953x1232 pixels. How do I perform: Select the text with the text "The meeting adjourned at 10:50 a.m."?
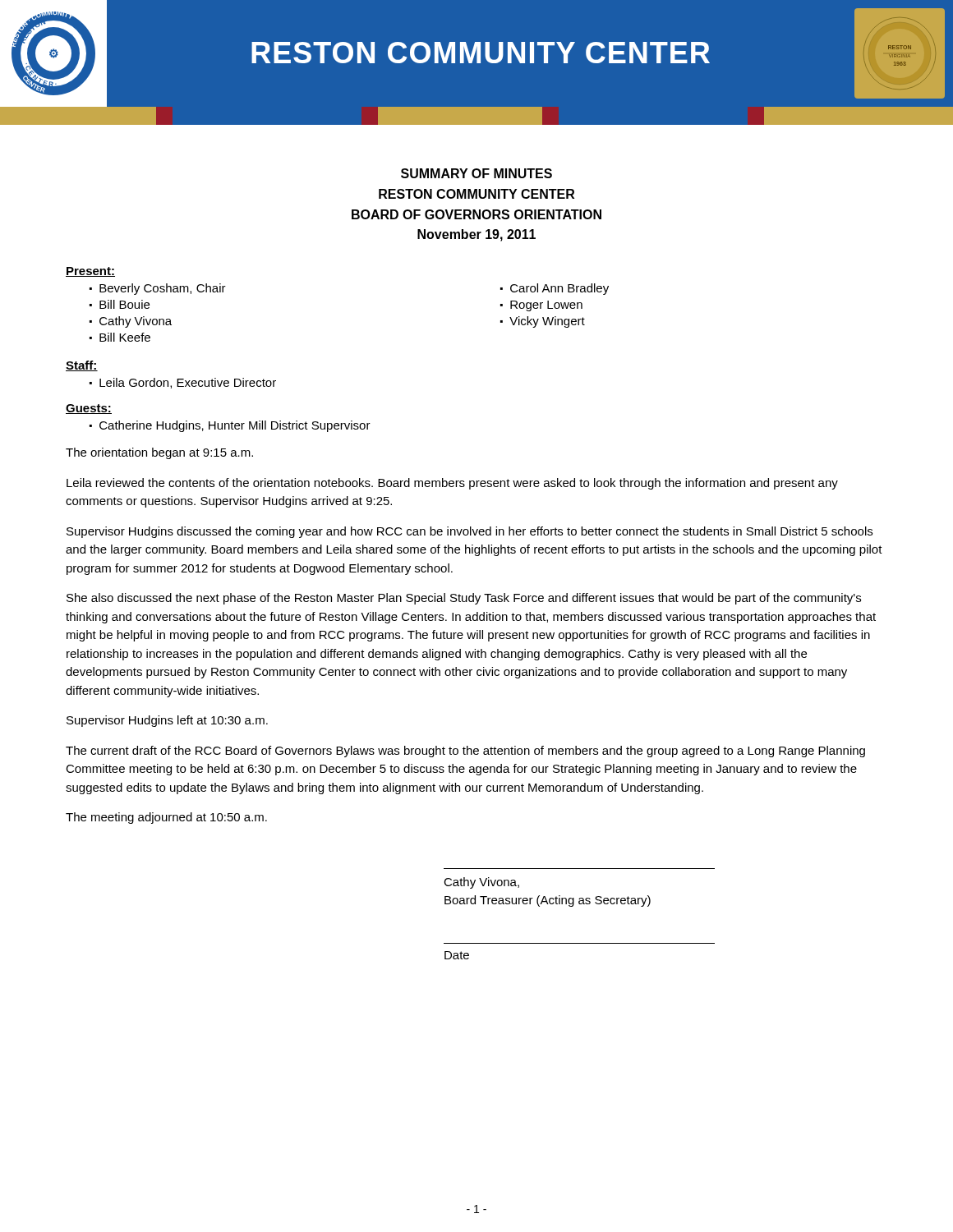(x=167, y=817)
